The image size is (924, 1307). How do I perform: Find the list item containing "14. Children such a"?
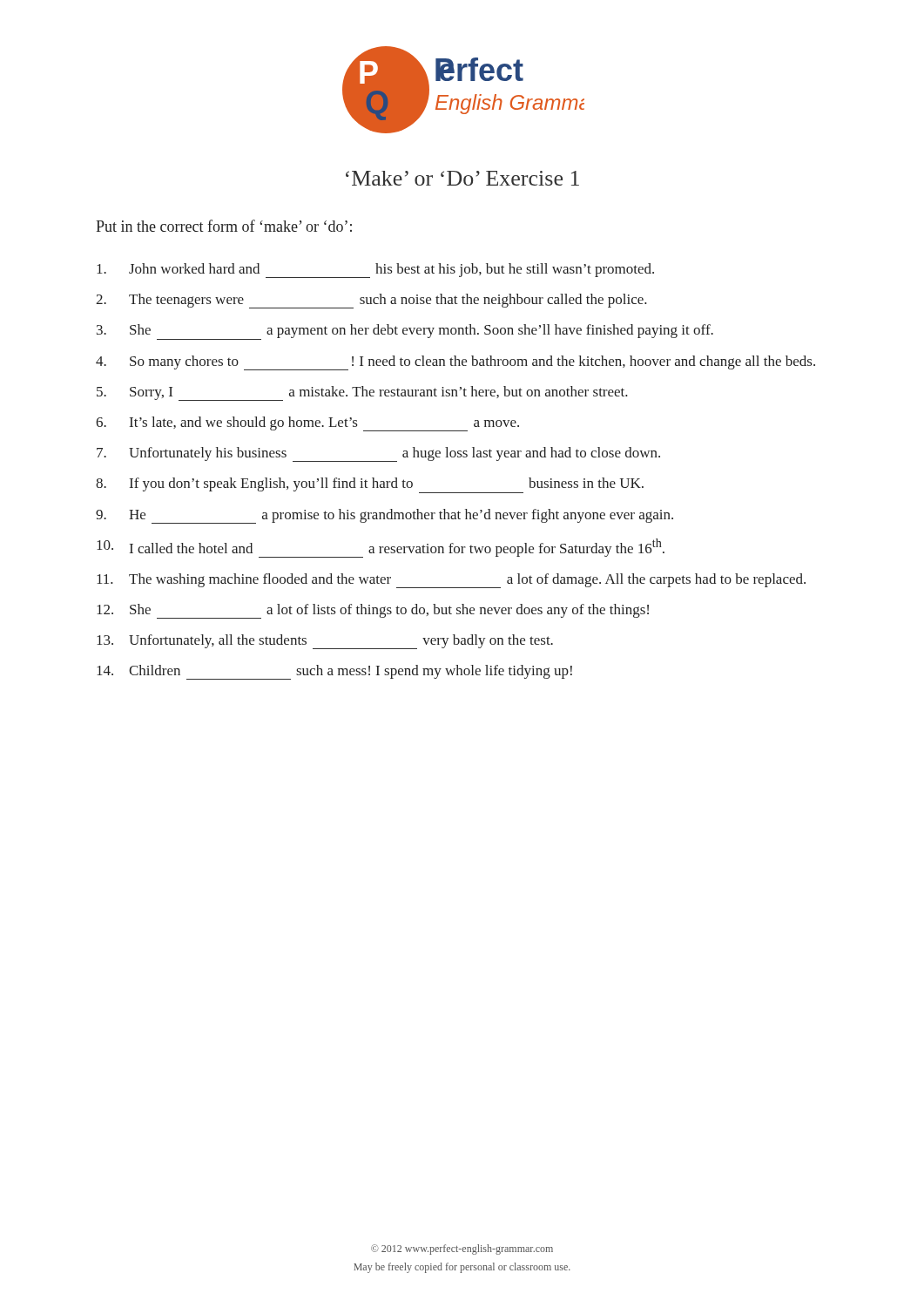pos(462,671)
